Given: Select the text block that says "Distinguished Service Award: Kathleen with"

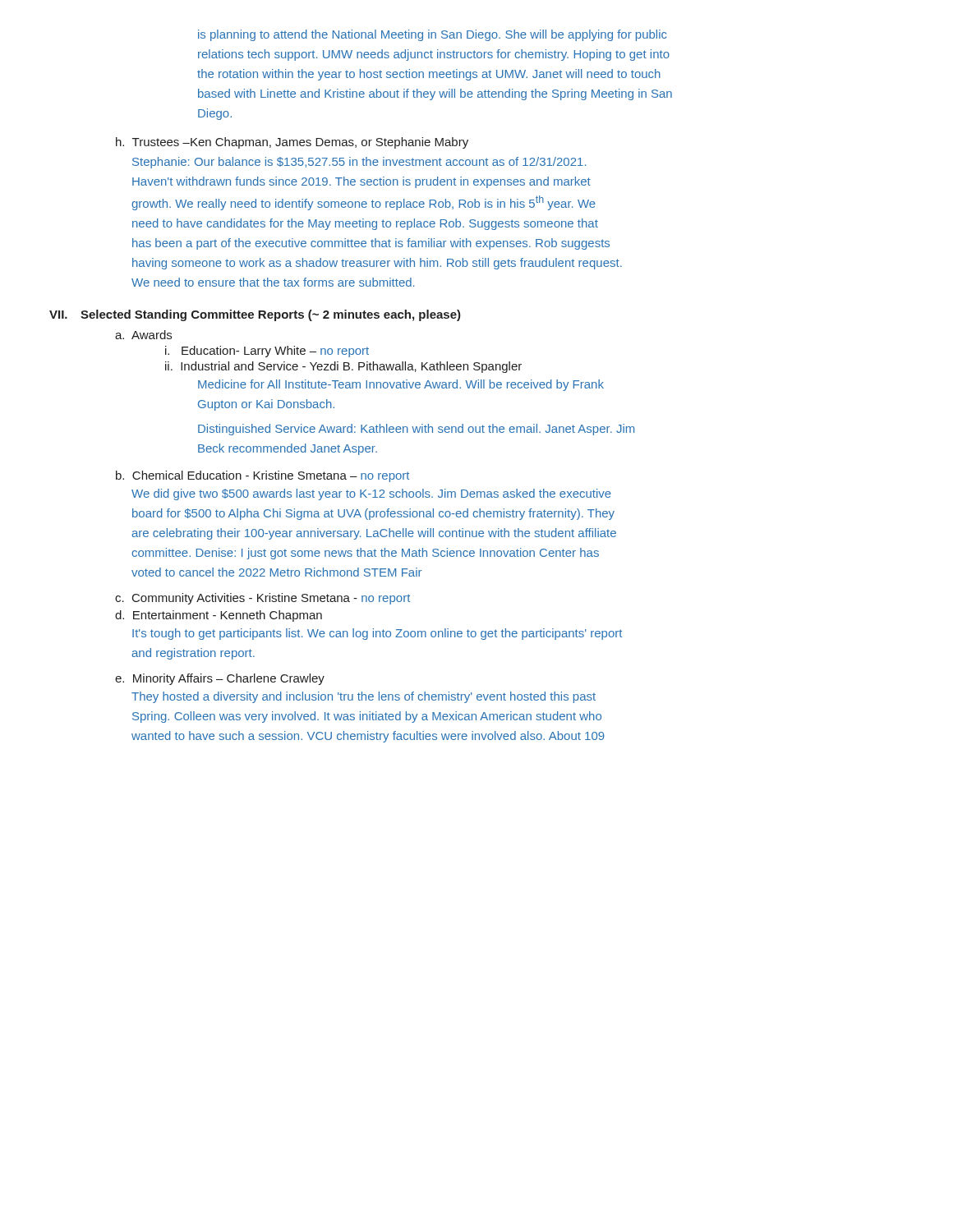Looking at the screenshot, I should (416, 438).
